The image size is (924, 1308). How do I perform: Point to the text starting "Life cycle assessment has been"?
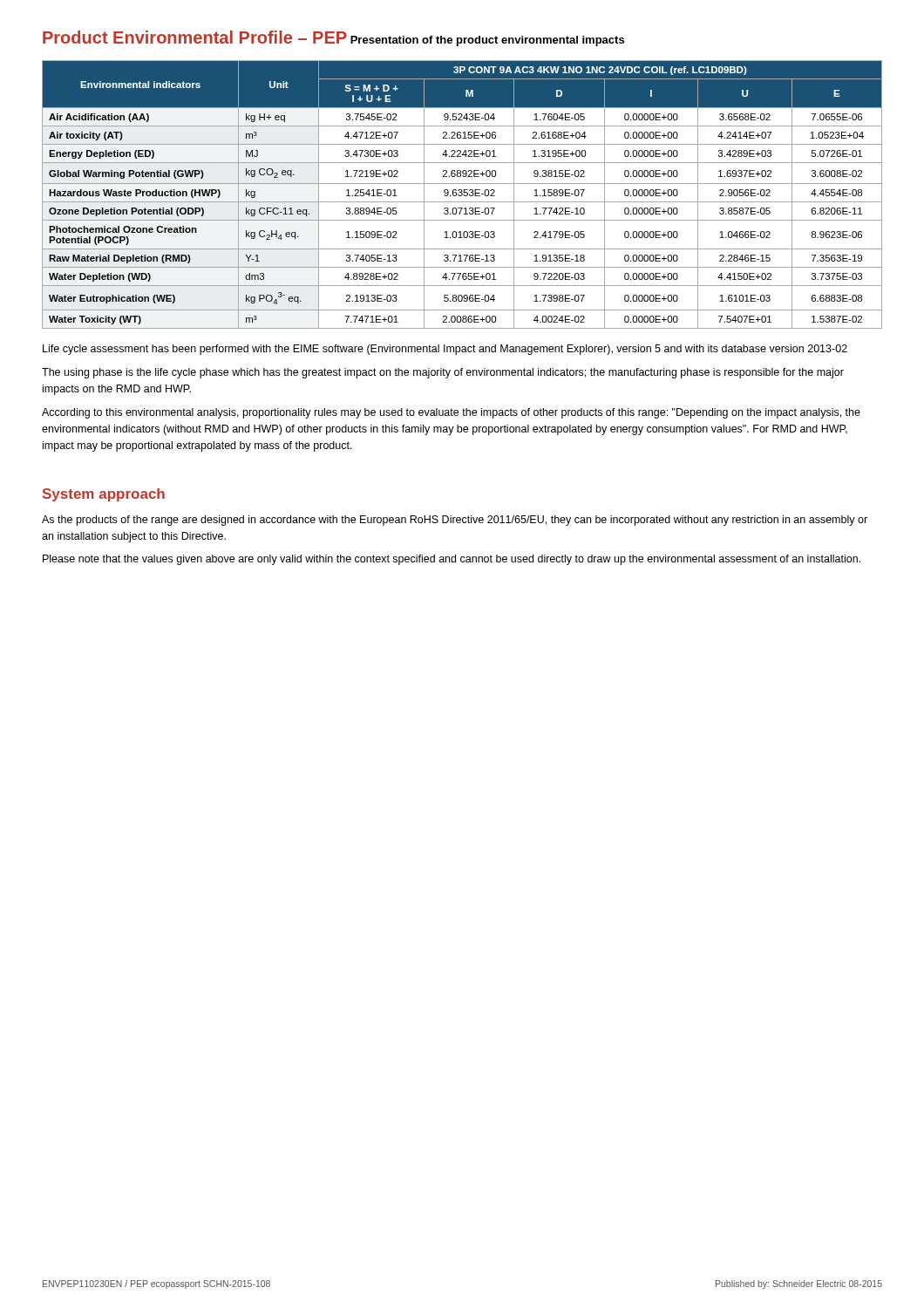[445, 349]
